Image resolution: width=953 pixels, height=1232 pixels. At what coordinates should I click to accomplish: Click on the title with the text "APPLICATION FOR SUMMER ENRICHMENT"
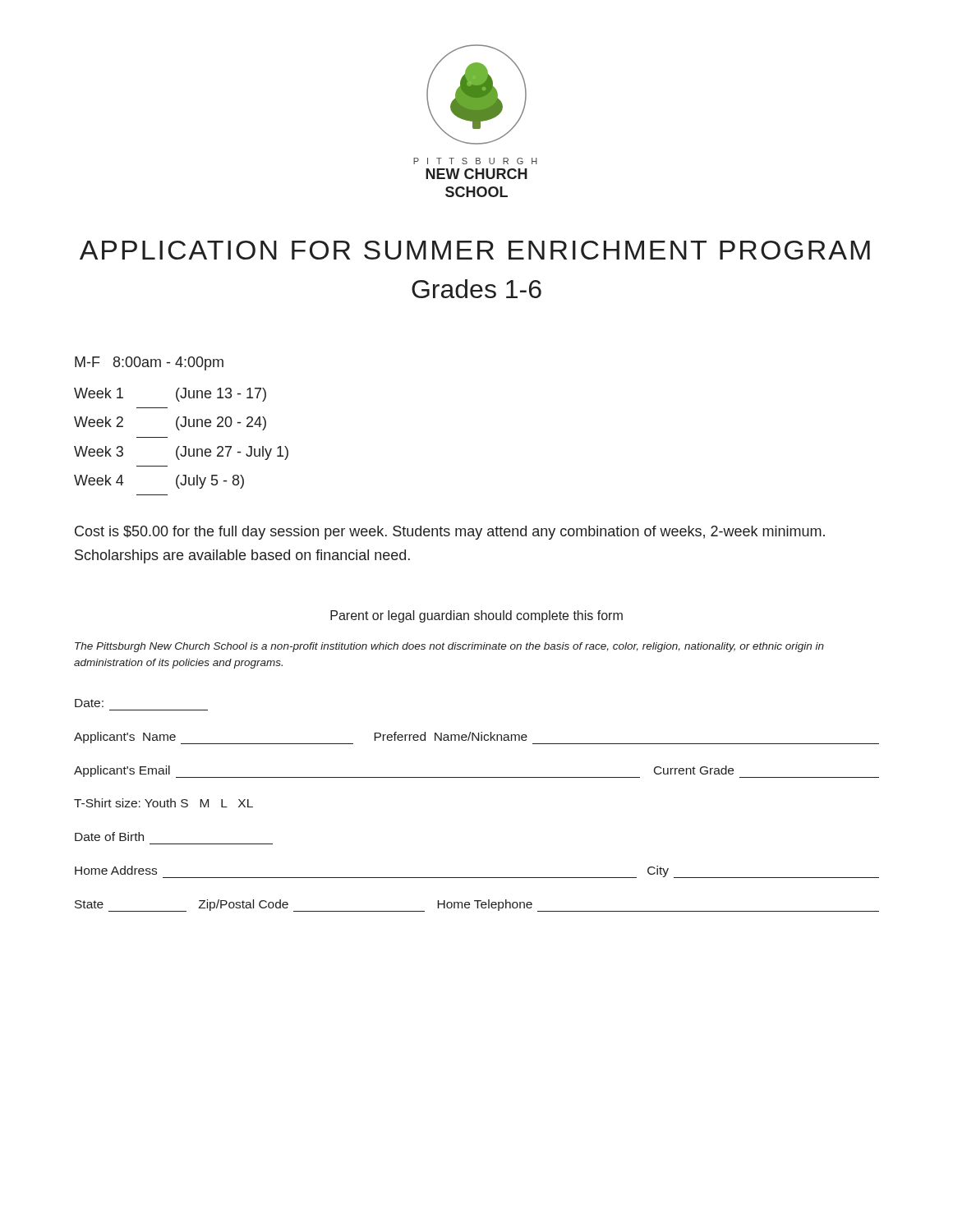(476, 250)
